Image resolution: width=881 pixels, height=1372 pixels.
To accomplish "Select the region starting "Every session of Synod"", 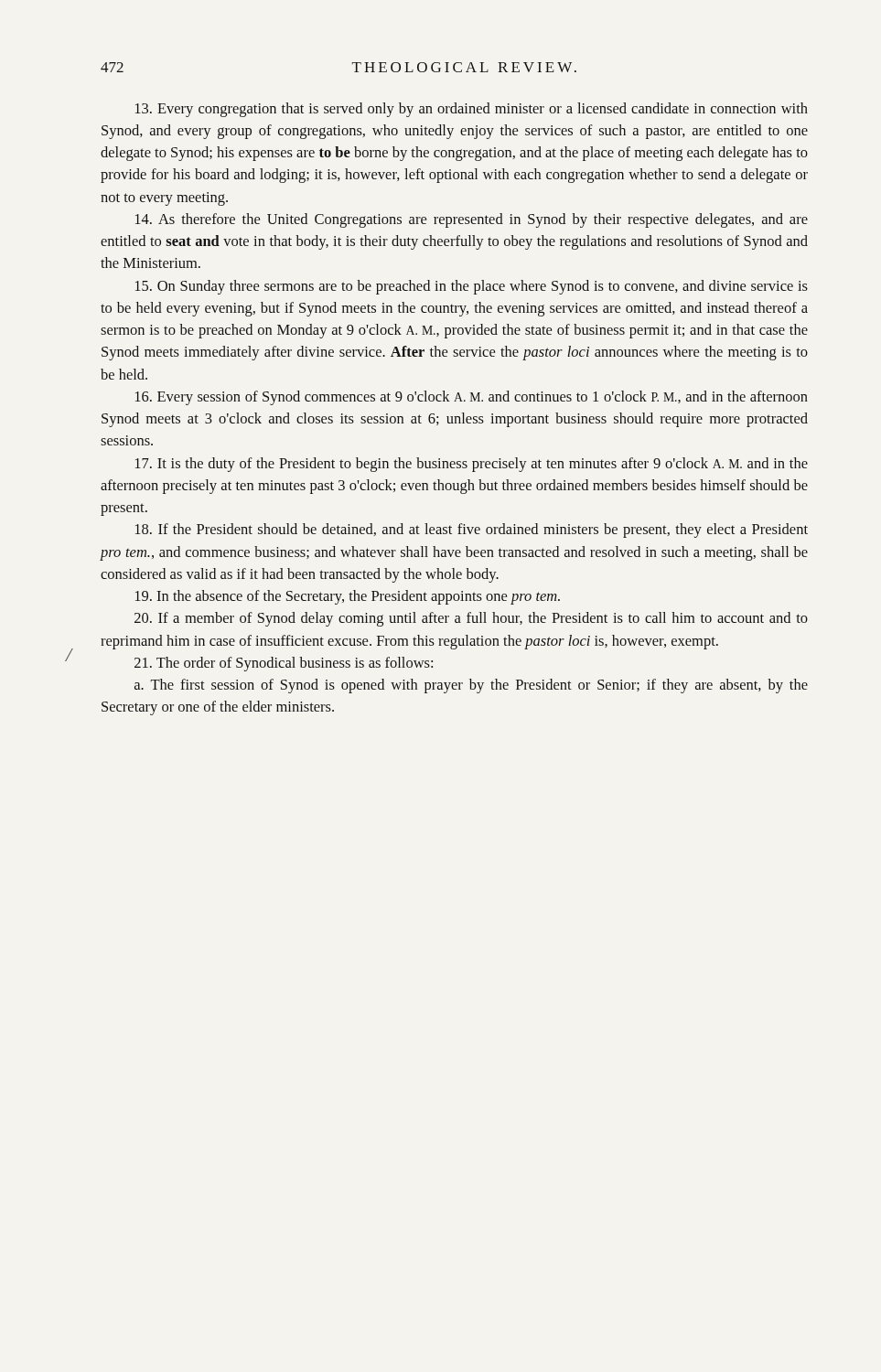I will coord(454,419).
